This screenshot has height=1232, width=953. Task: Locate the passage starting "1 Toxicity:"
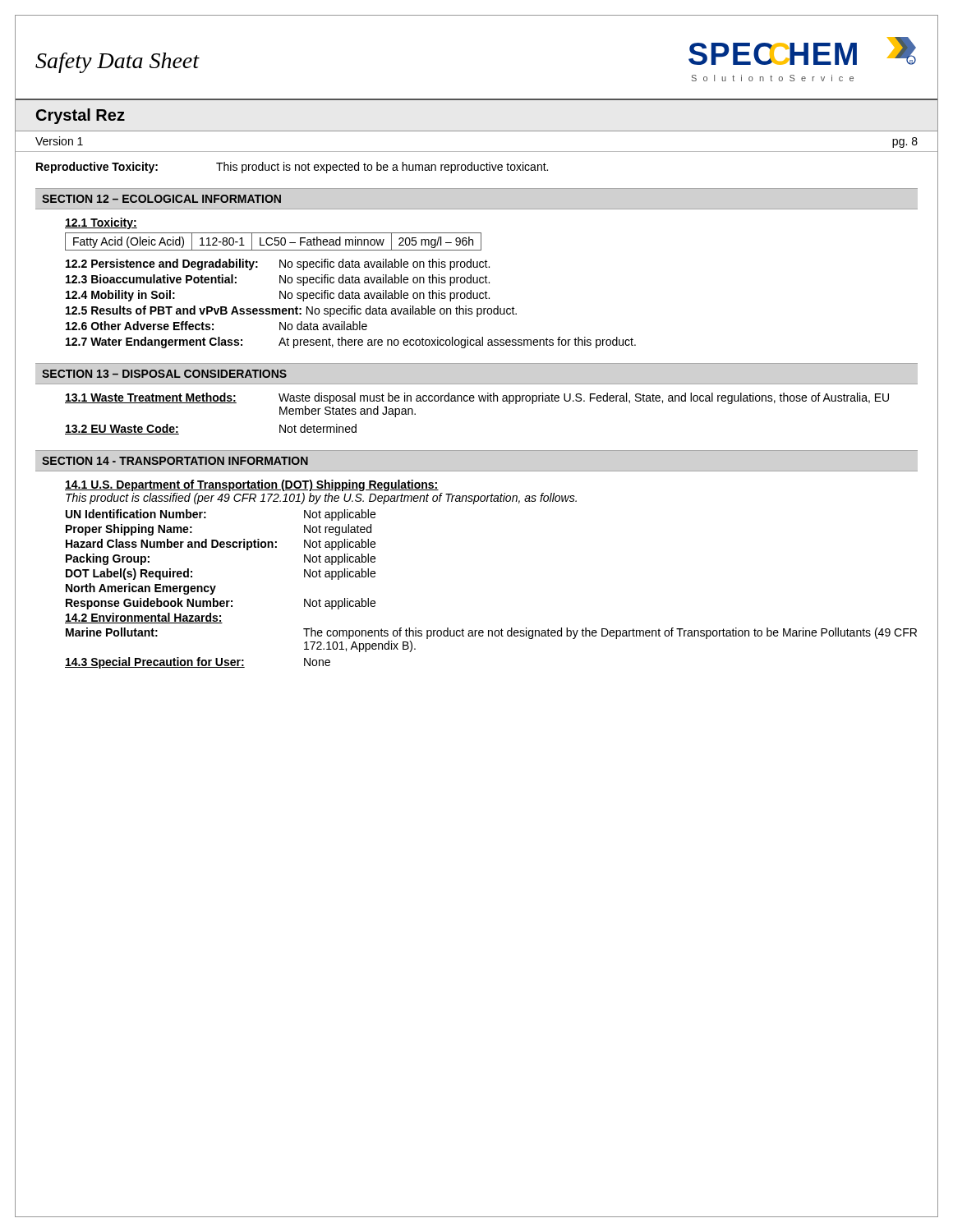101,223
